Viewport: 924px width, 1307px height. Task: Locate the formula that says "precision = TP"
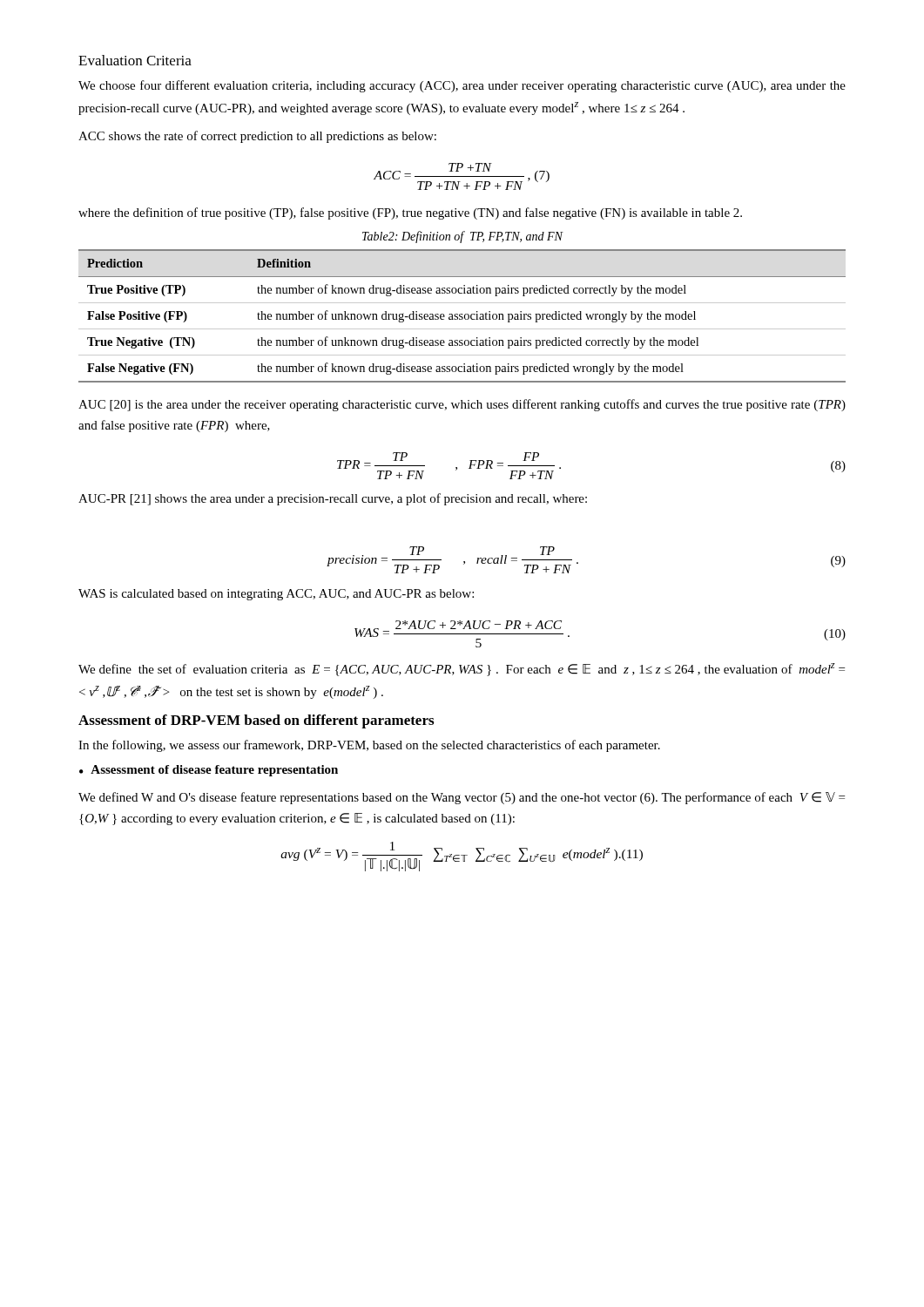(x=587, y=560)
